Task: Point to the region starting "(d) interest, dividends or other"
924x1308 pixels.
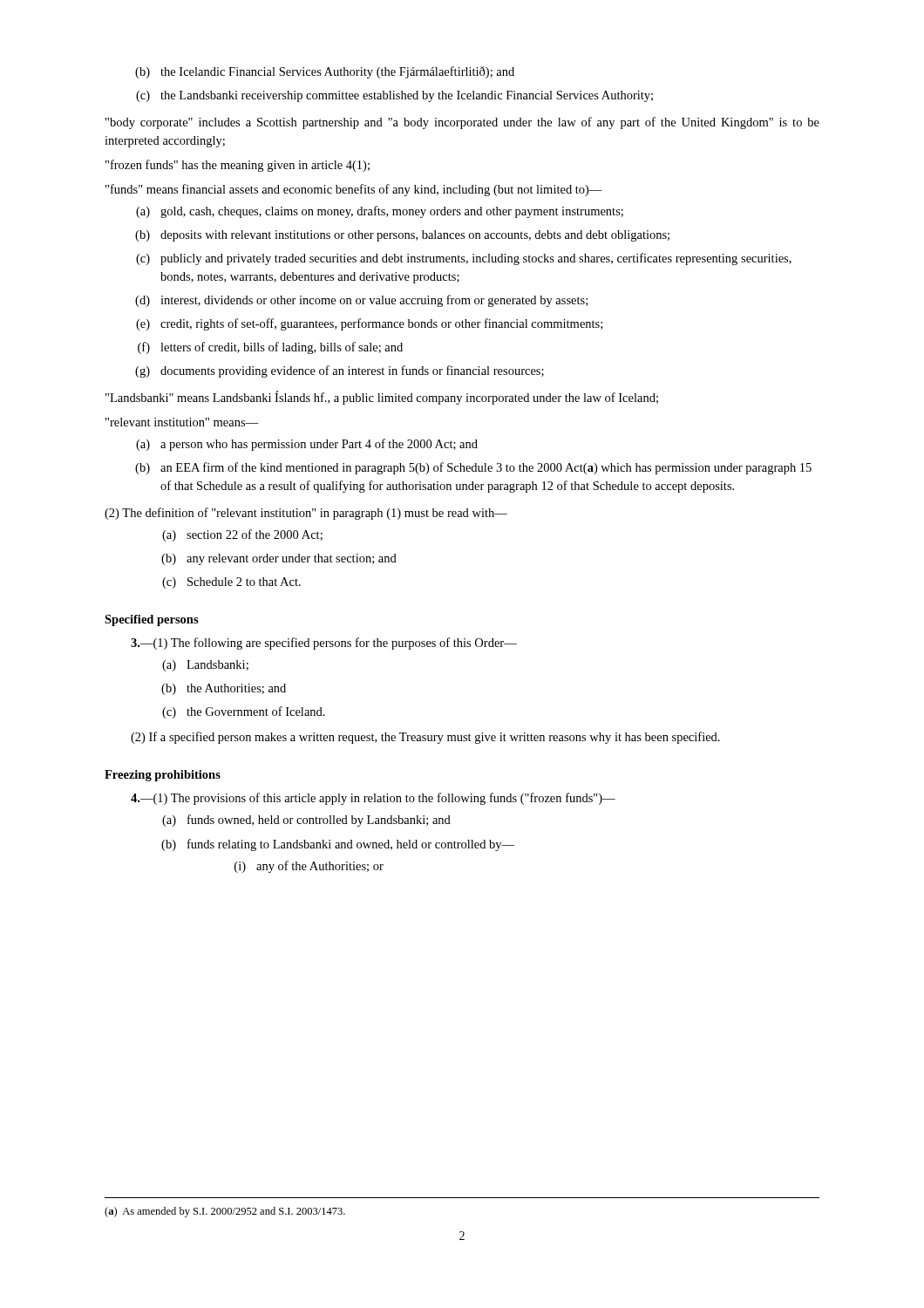Action: tap(462, 301)
